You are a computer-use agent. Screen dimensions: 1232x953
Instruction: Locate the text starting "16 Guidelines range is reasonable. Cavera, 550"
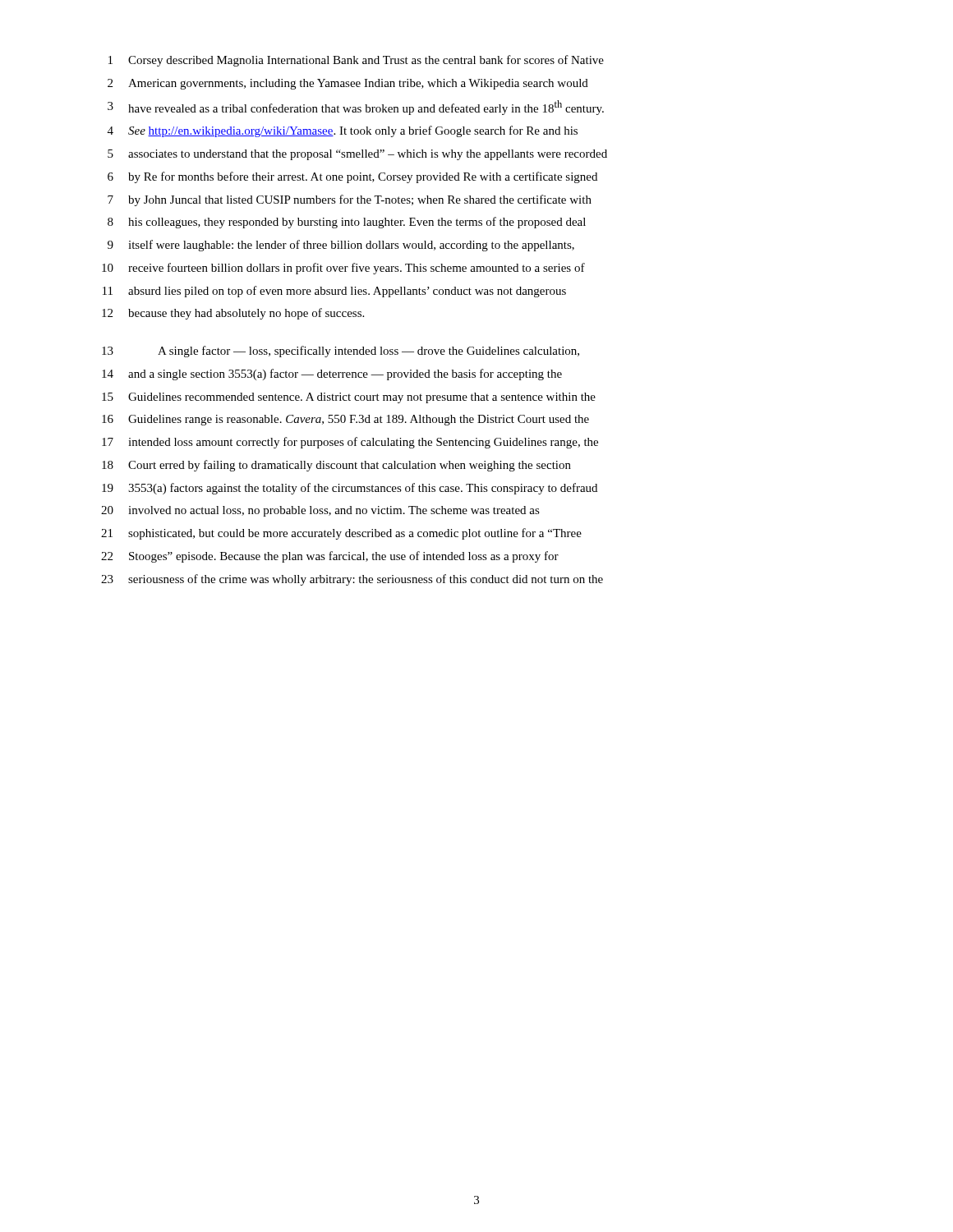click(476, 420)
